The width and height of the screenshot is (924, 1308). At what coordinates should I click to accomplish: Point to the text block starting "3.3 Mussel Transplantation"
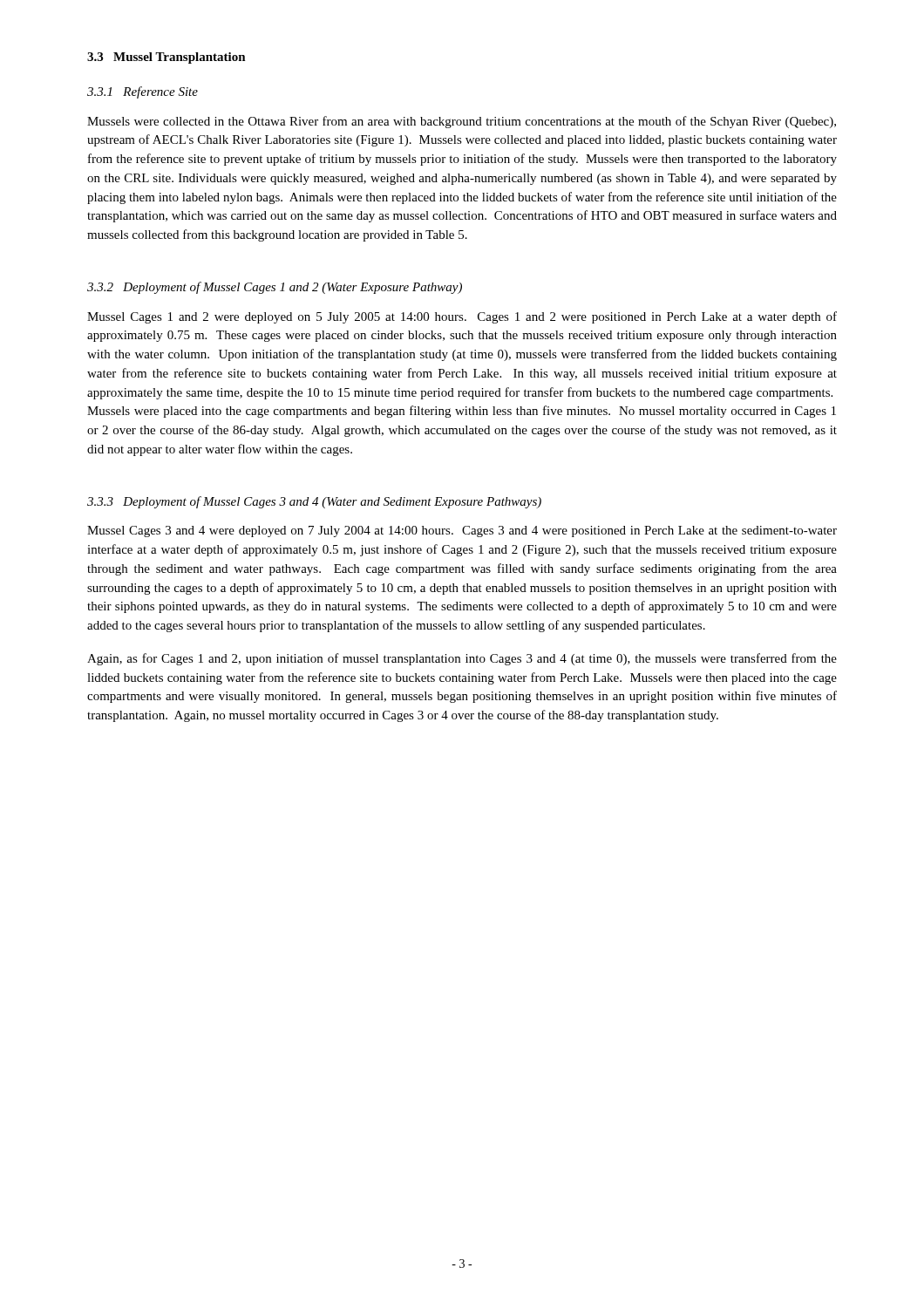[x=166, y=57]
